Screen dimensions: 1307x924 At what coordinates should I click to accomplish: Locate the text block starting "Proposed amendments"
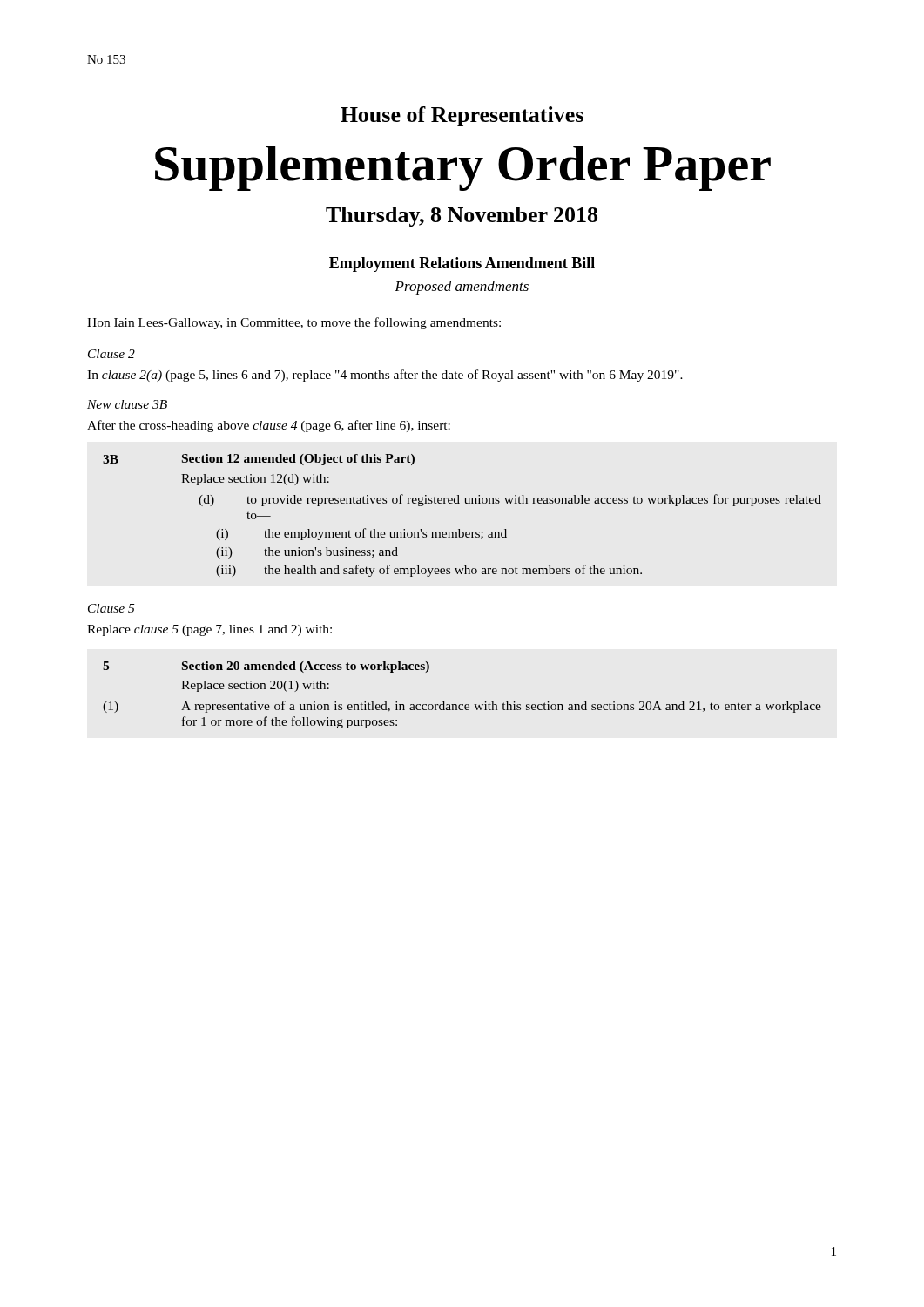point(462,286)
